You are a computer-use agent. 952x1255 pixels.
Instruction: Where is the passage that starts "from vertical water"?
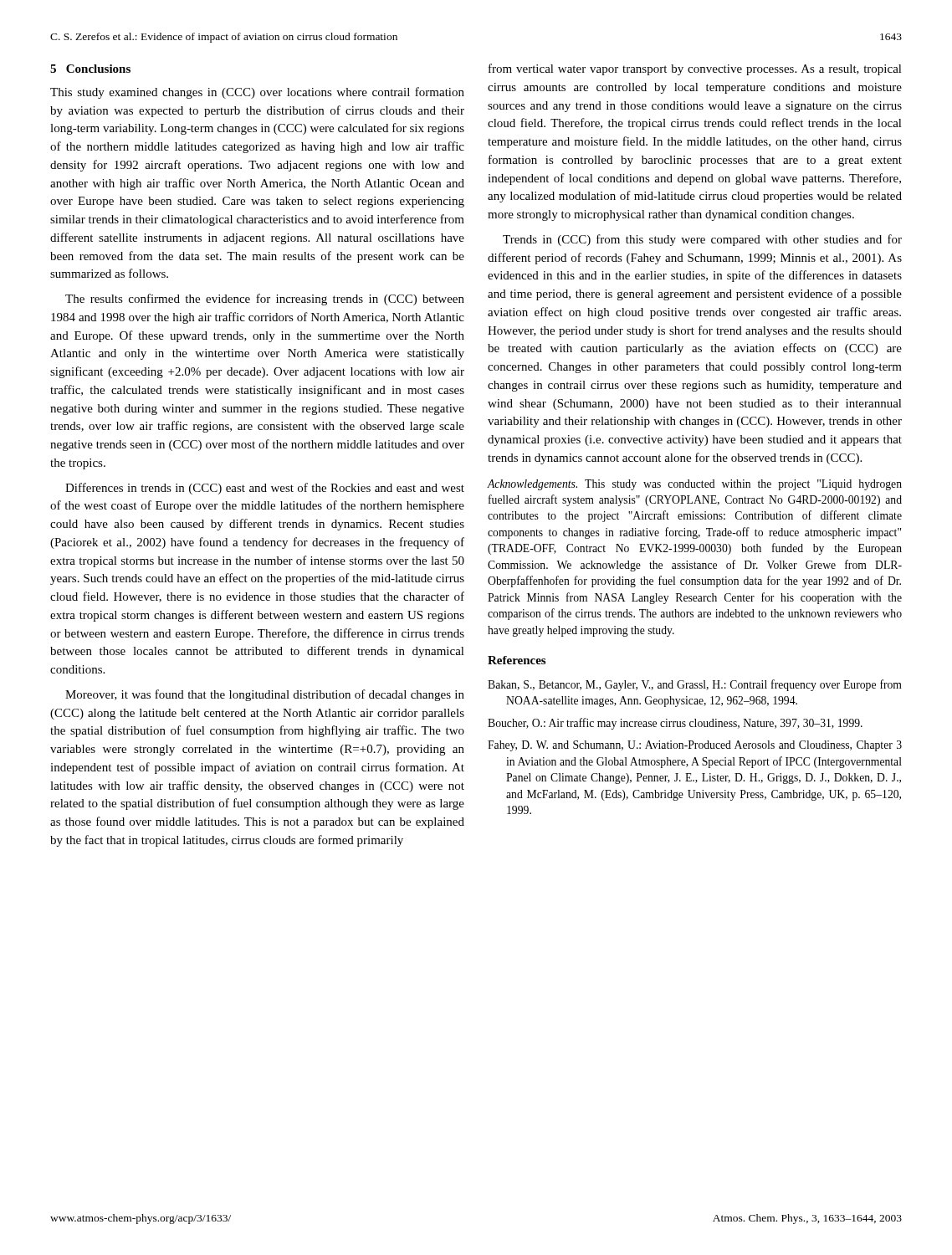695,142
